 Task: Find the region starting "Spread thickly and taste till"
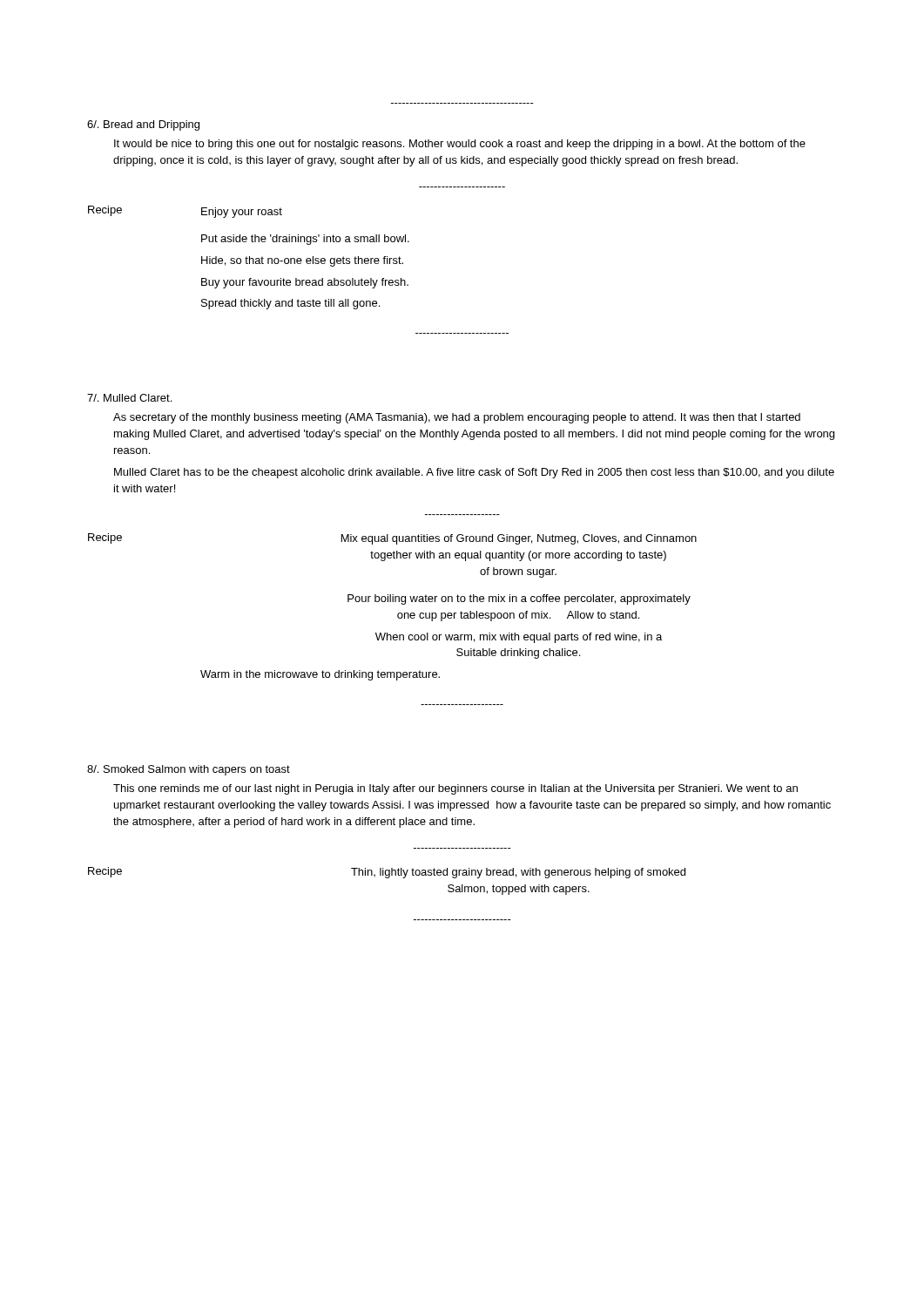click(291, 303)
